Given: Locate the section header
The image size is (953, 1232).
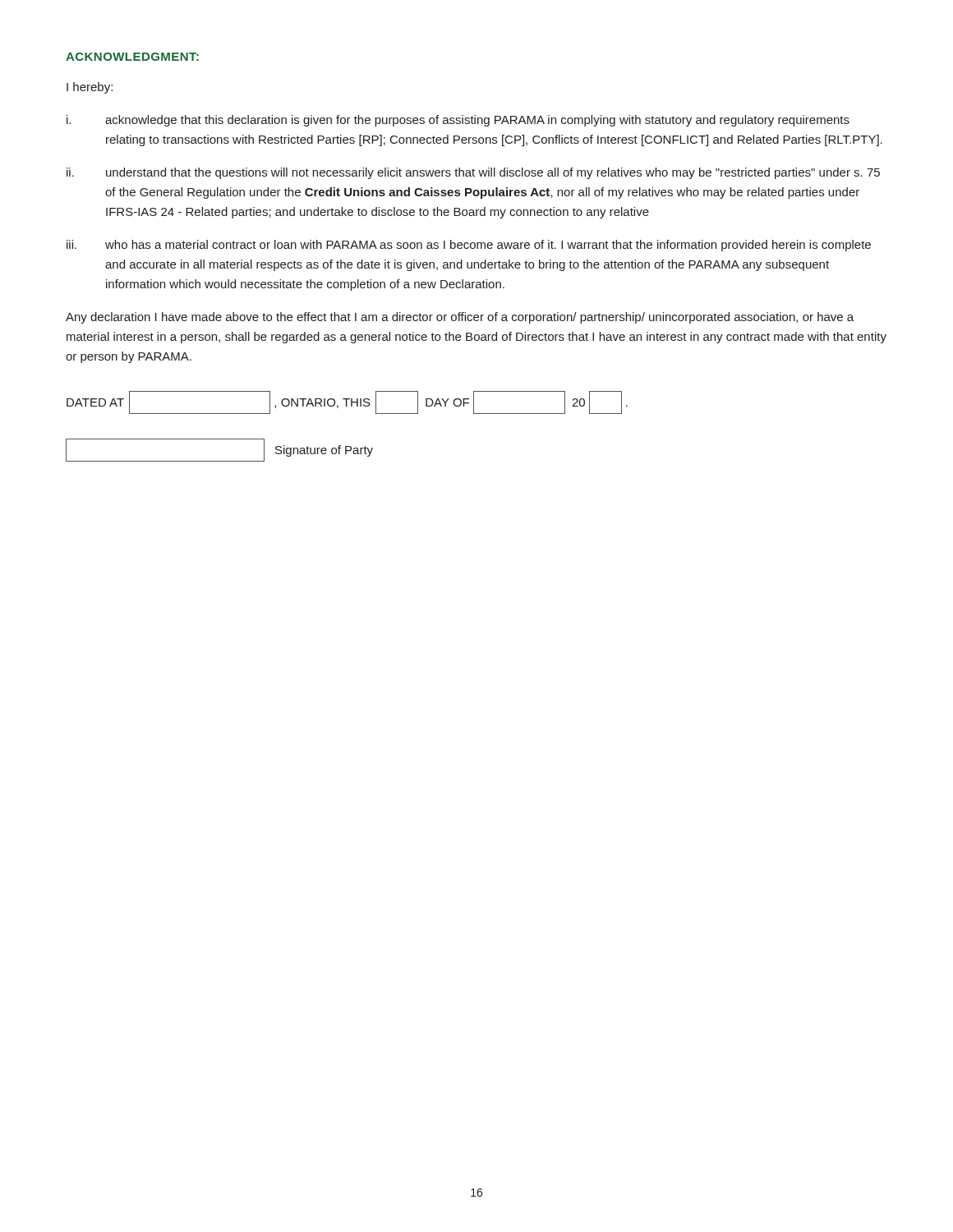Looking at the screenshot, I should pos(133,56).
